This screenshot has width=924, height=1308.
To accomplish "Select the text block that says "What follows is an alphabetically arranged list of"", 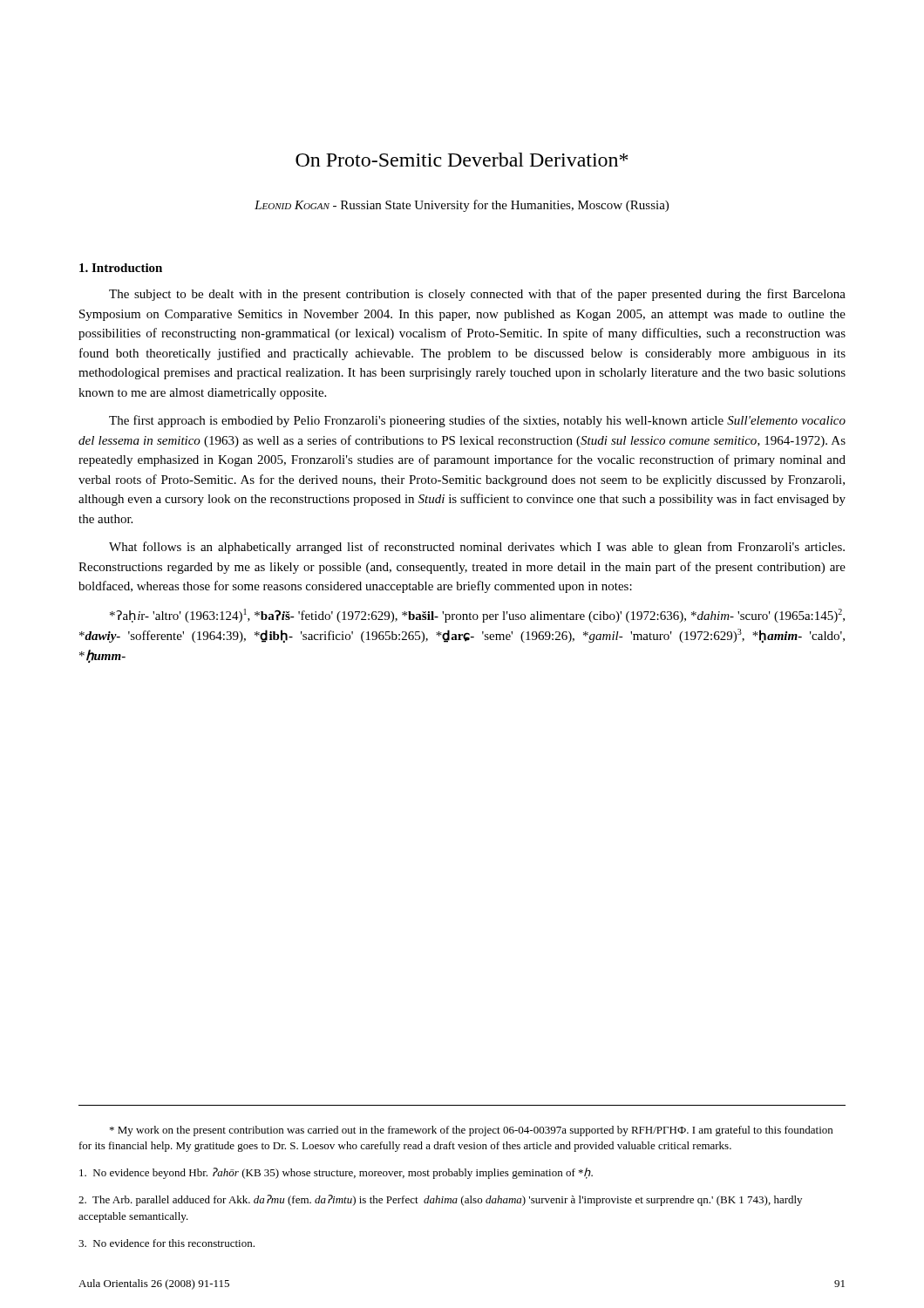I will [462, 566].
